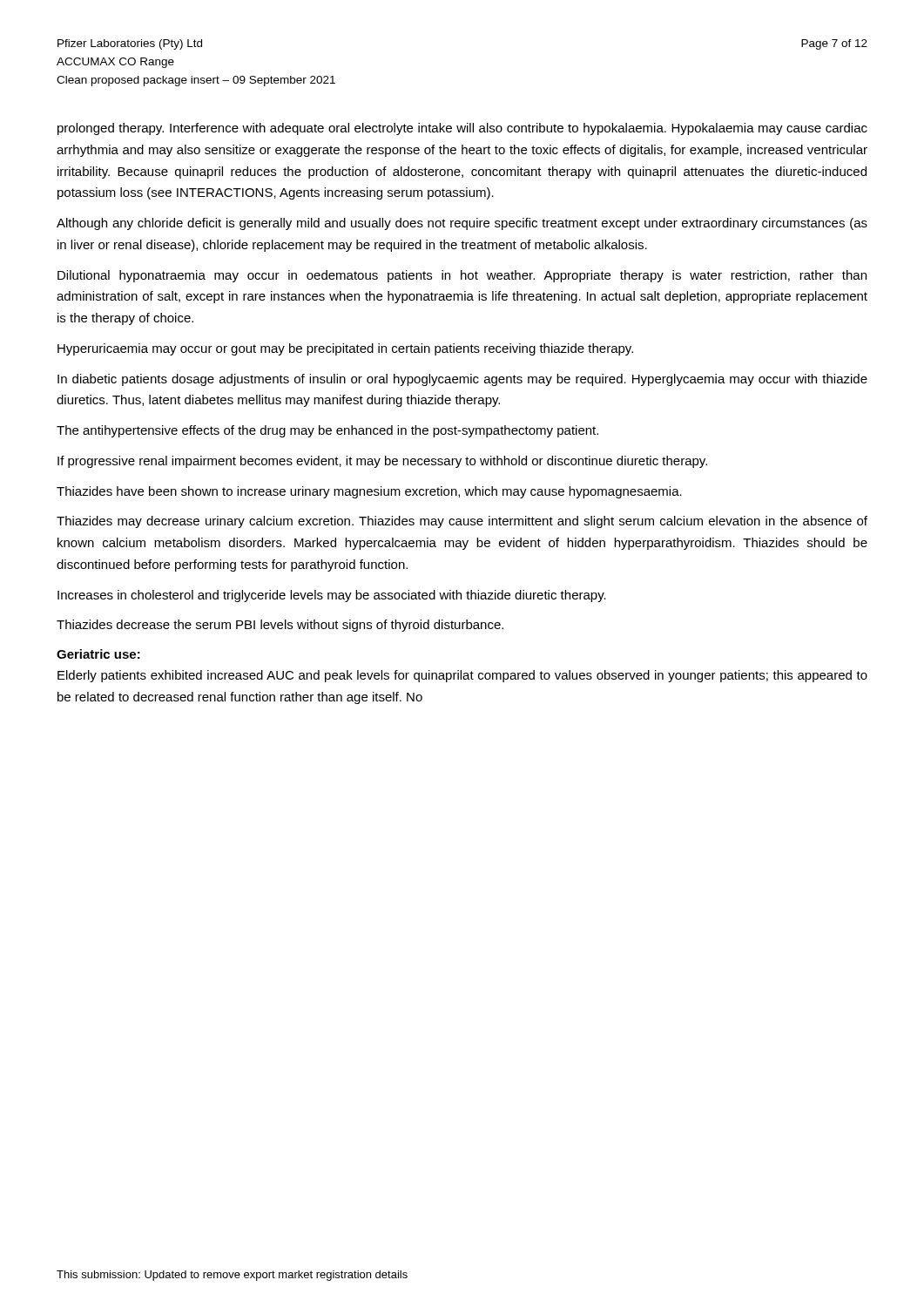924x1307 pixels.
Task: Click on the region starting "If progressive renal impairment becomes"
Action: pos(383,460)
